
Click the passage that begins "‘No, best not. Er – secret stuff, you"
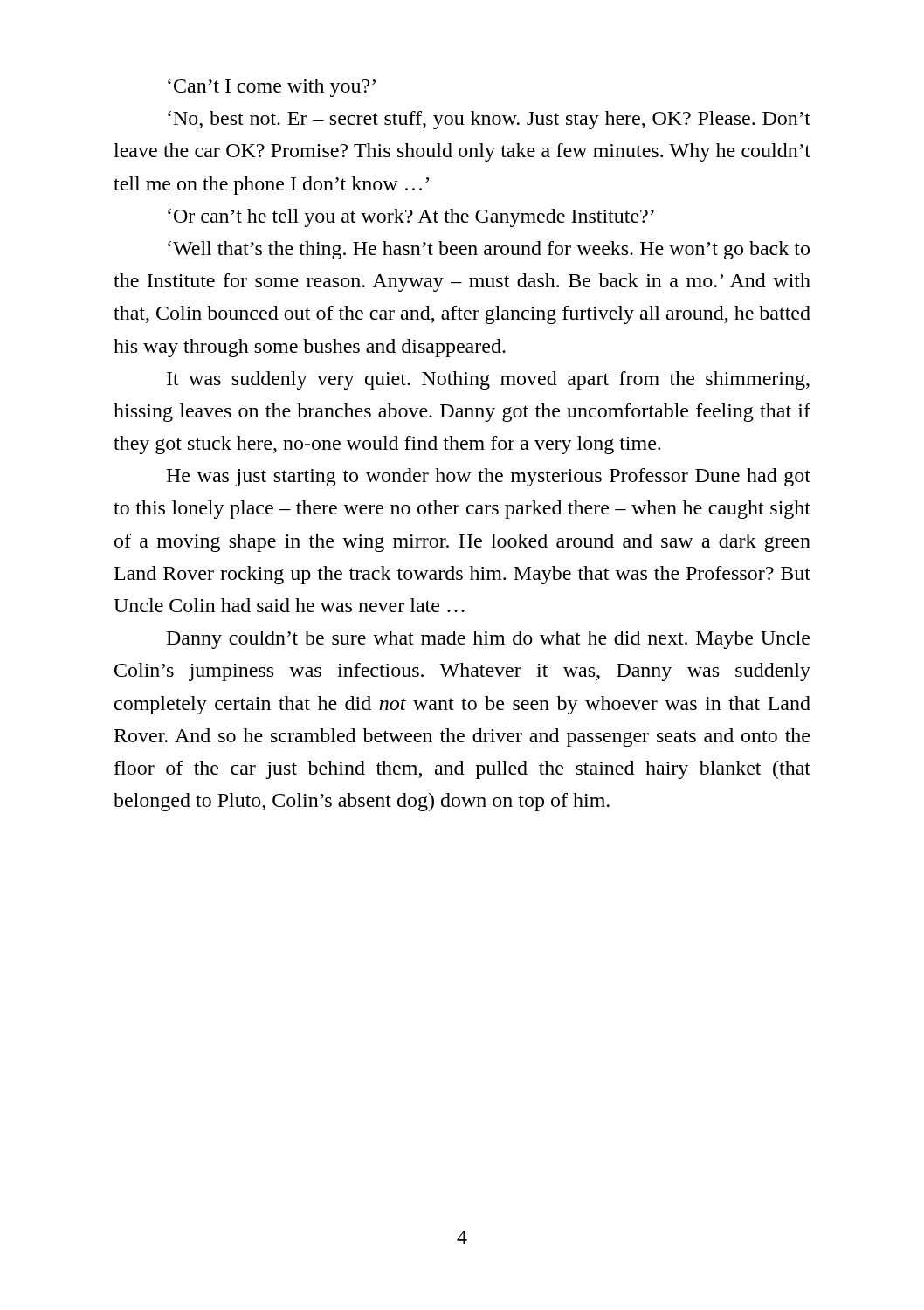click(x=462, y=151)
